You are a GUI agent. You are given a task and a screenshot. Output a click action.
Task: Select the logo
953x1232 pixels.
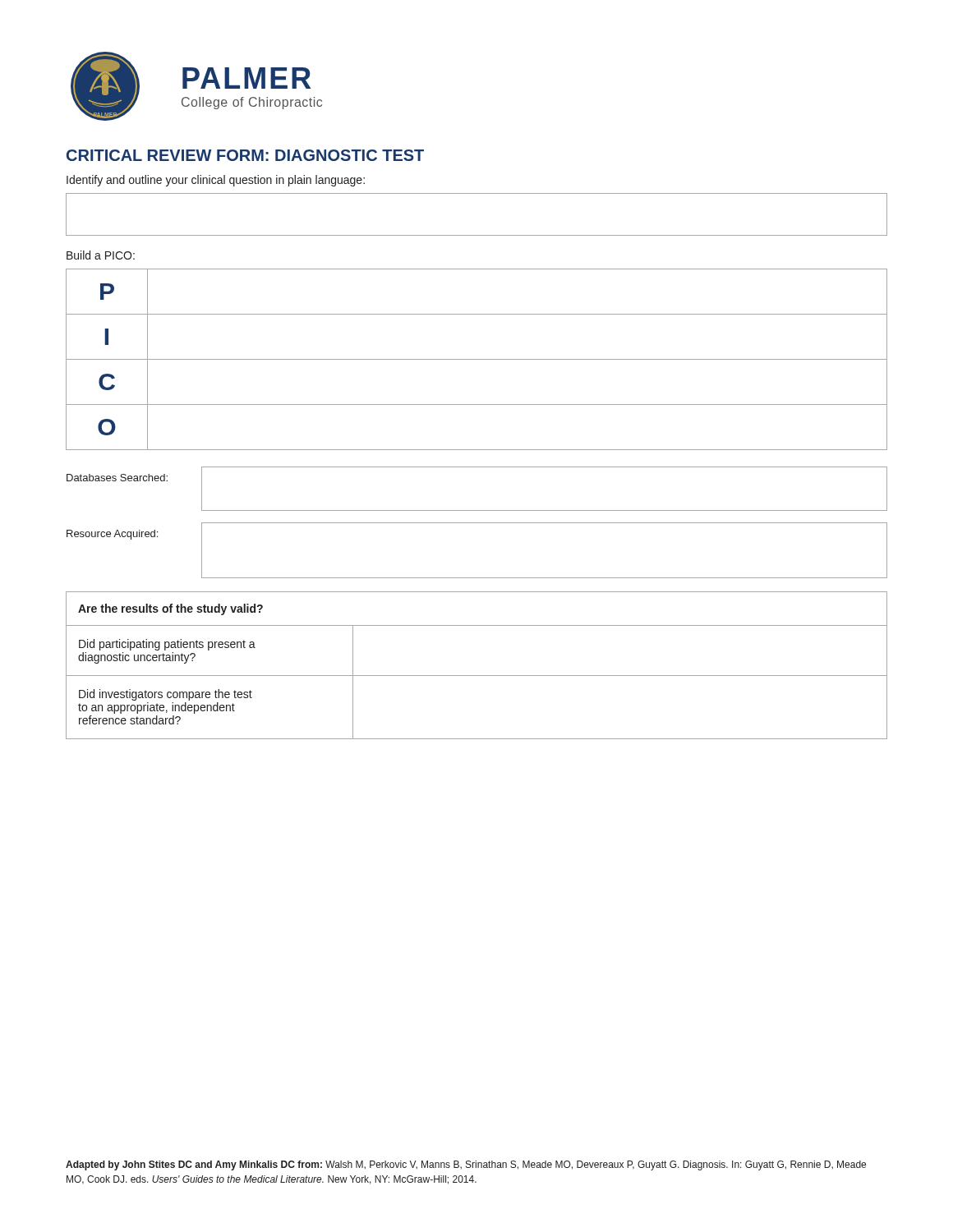pyautogui.click(x=476, y=86)
